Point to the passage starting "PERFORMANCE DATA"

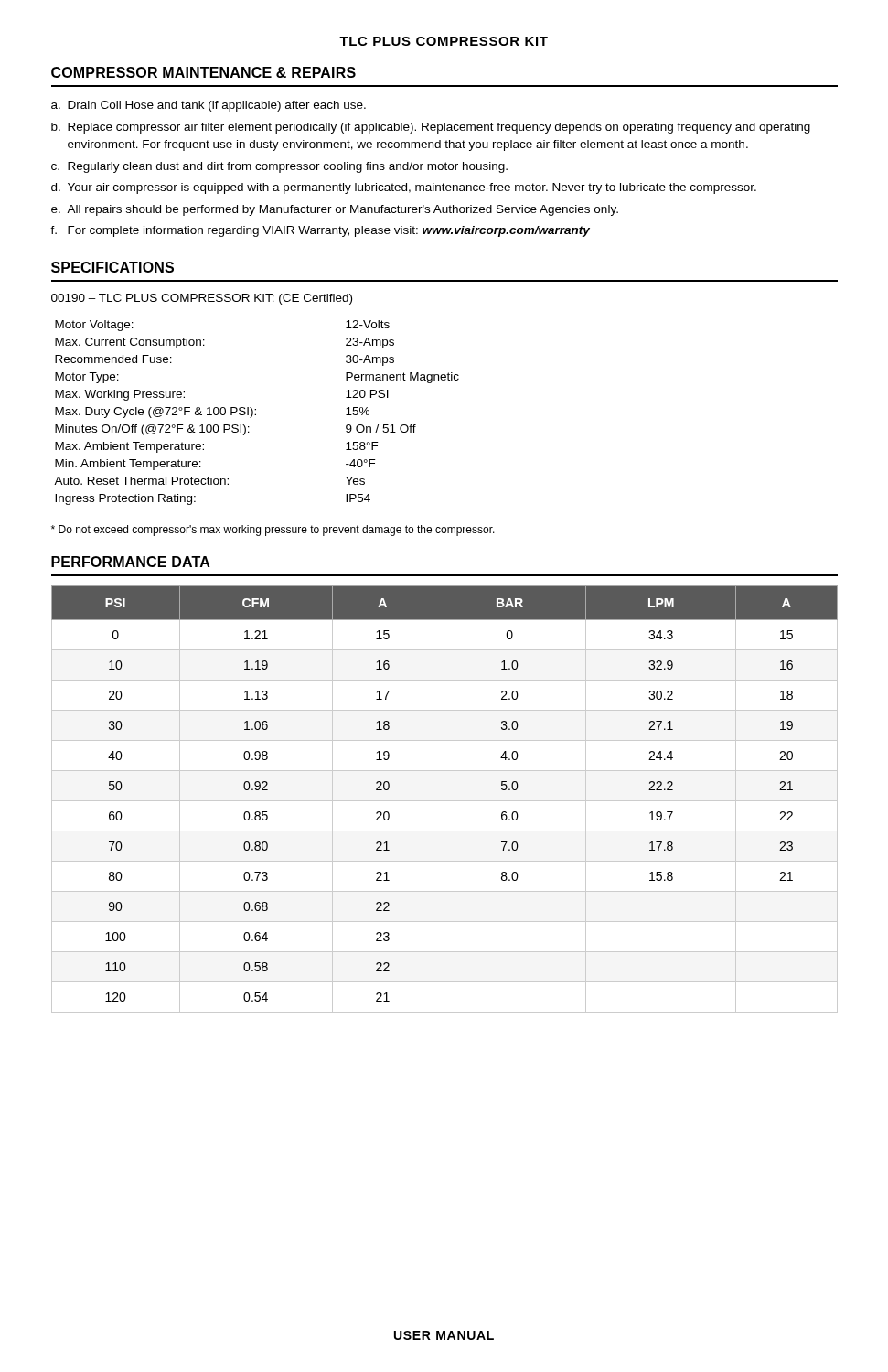pyautogui.click(x=131, y=562)
